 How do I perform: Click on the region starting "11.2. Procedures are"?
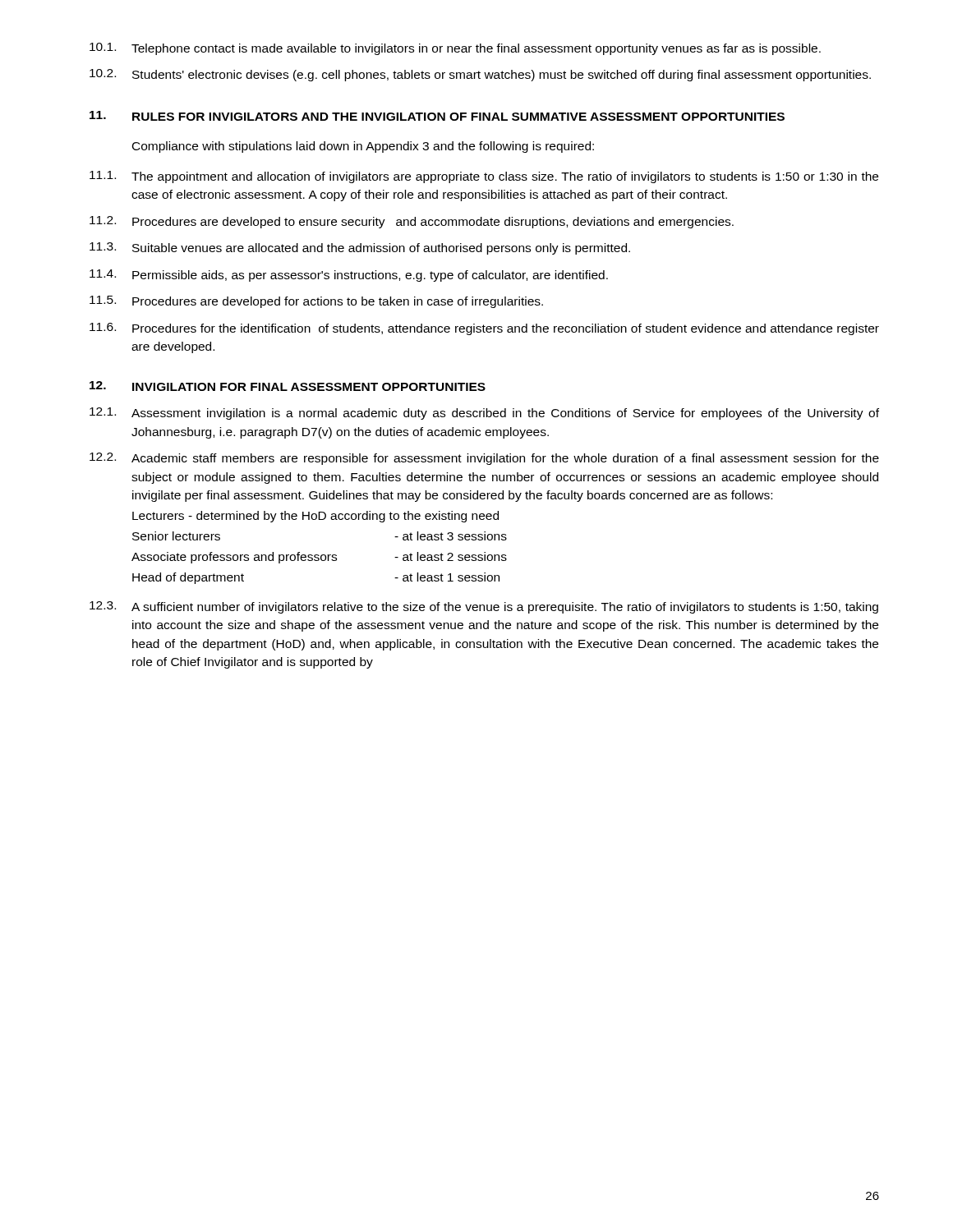(x=484, y=222)
